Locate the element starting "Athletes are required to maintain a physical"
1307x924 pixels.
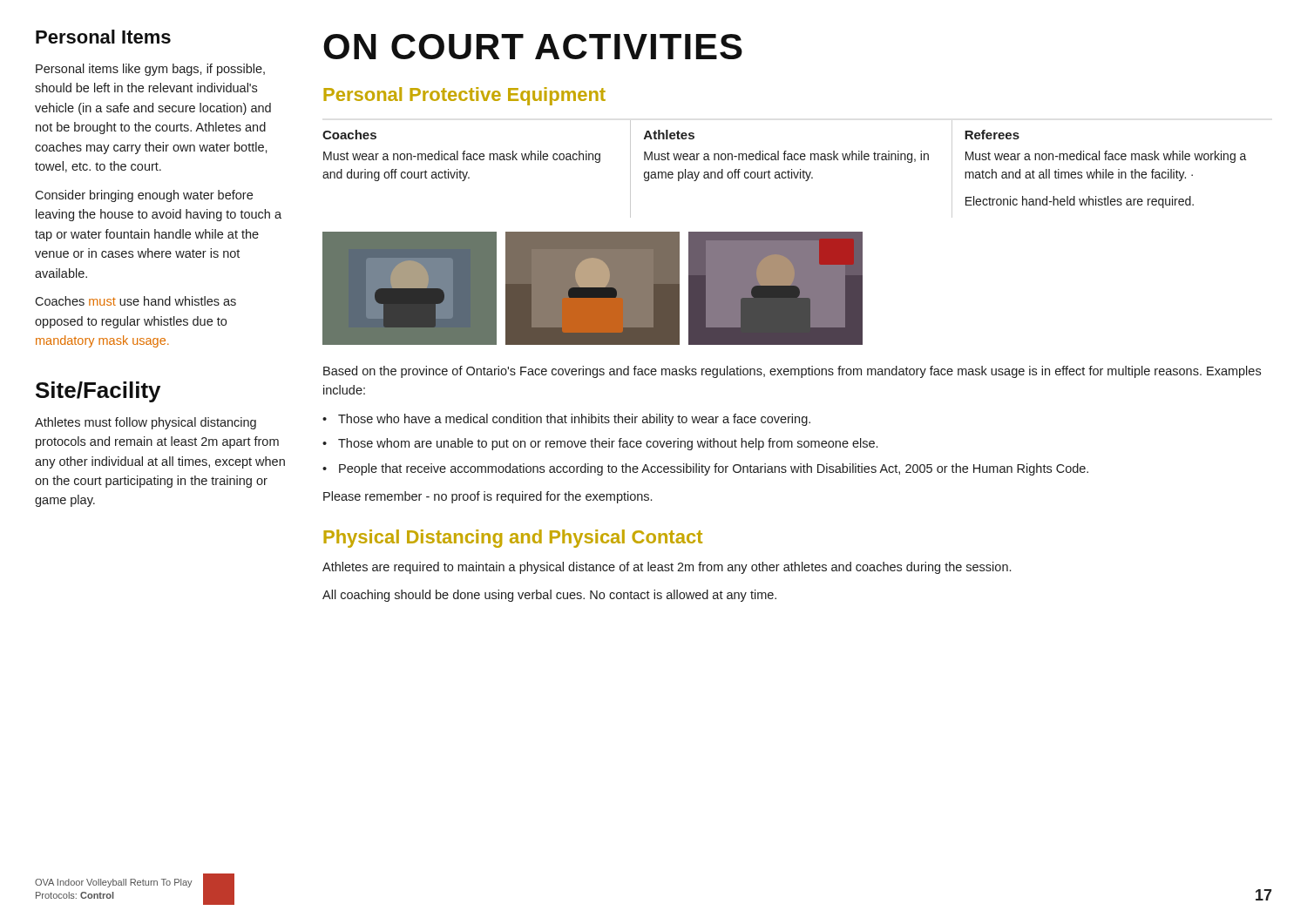[x=667, y=567]
